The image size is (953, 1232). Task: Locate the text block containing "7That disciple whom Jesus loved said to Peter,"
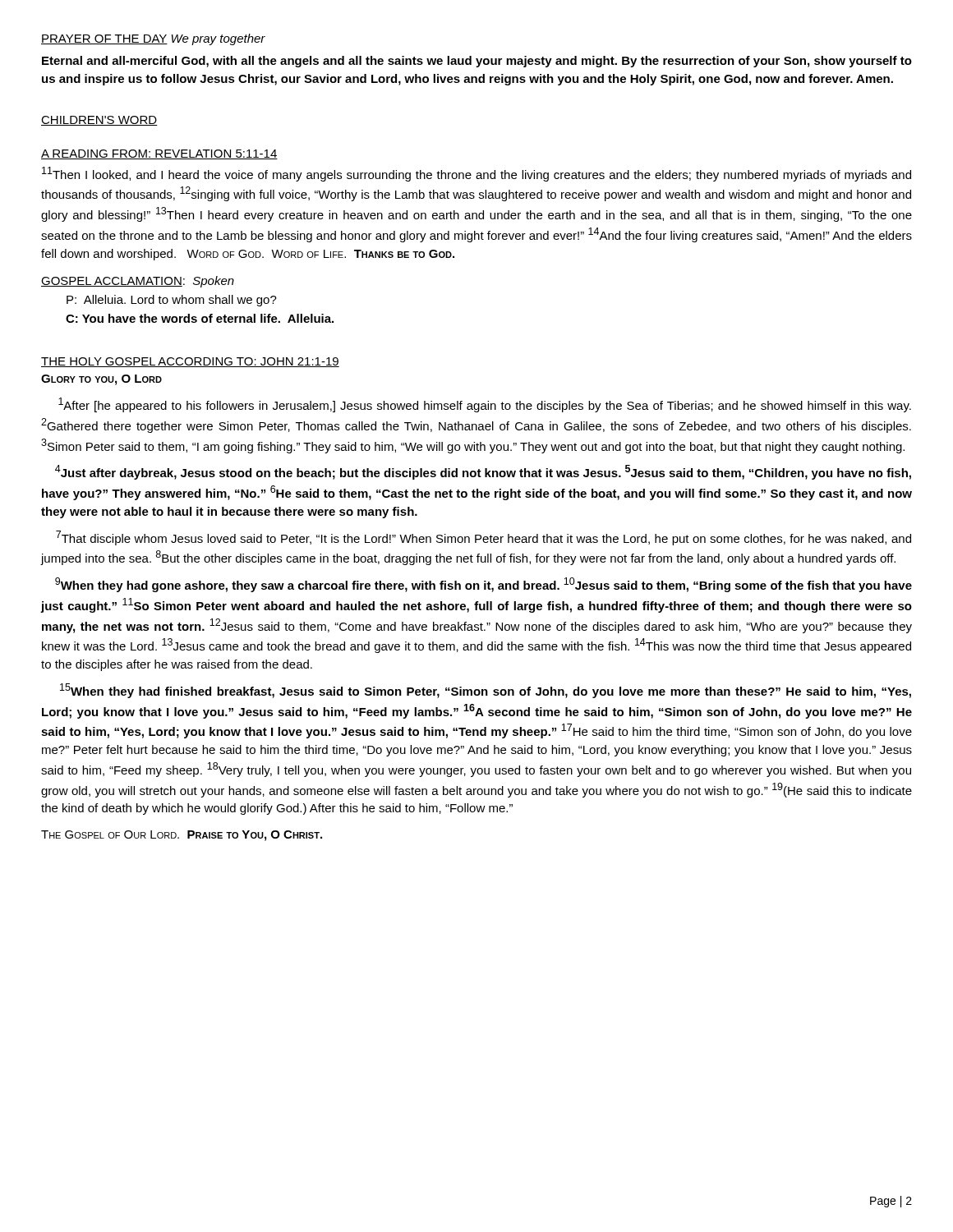click(x=476, y=547)
